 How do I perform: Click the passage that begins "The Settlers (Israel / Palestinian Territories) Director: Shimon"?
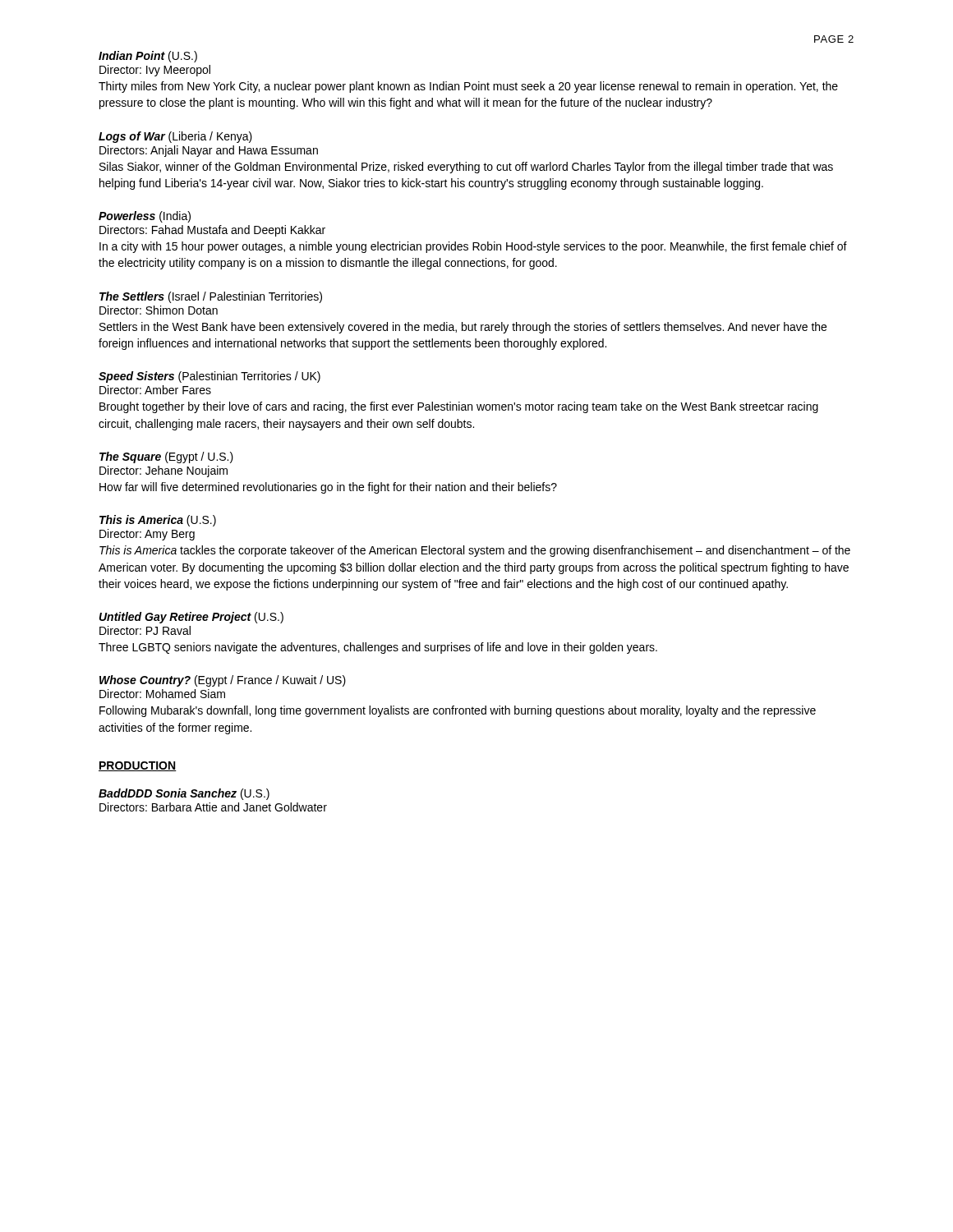point(476,321)
